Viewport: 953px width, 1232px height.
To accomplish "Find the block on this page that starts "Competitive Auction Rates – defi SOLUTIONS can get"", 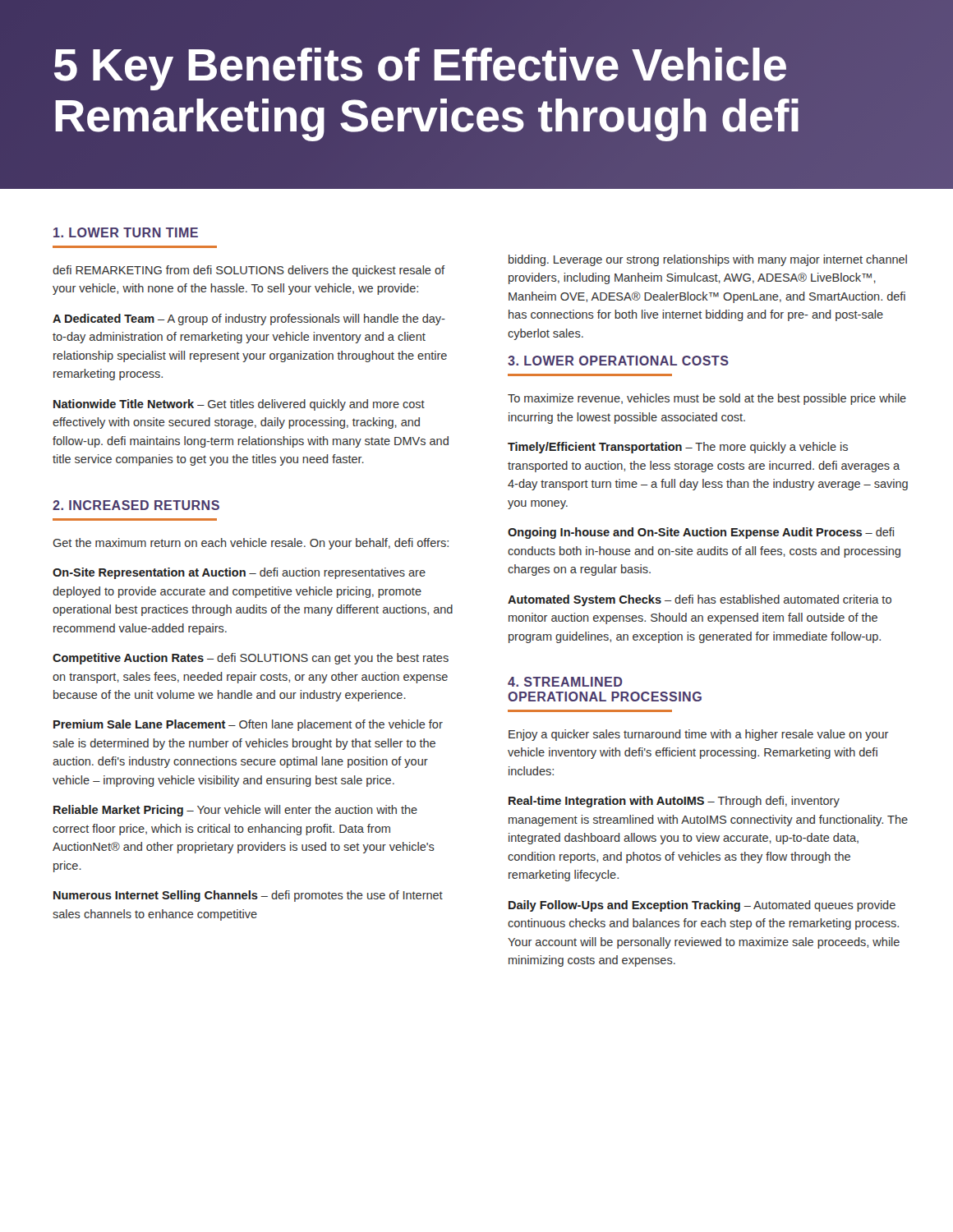I will pos(251,676).
